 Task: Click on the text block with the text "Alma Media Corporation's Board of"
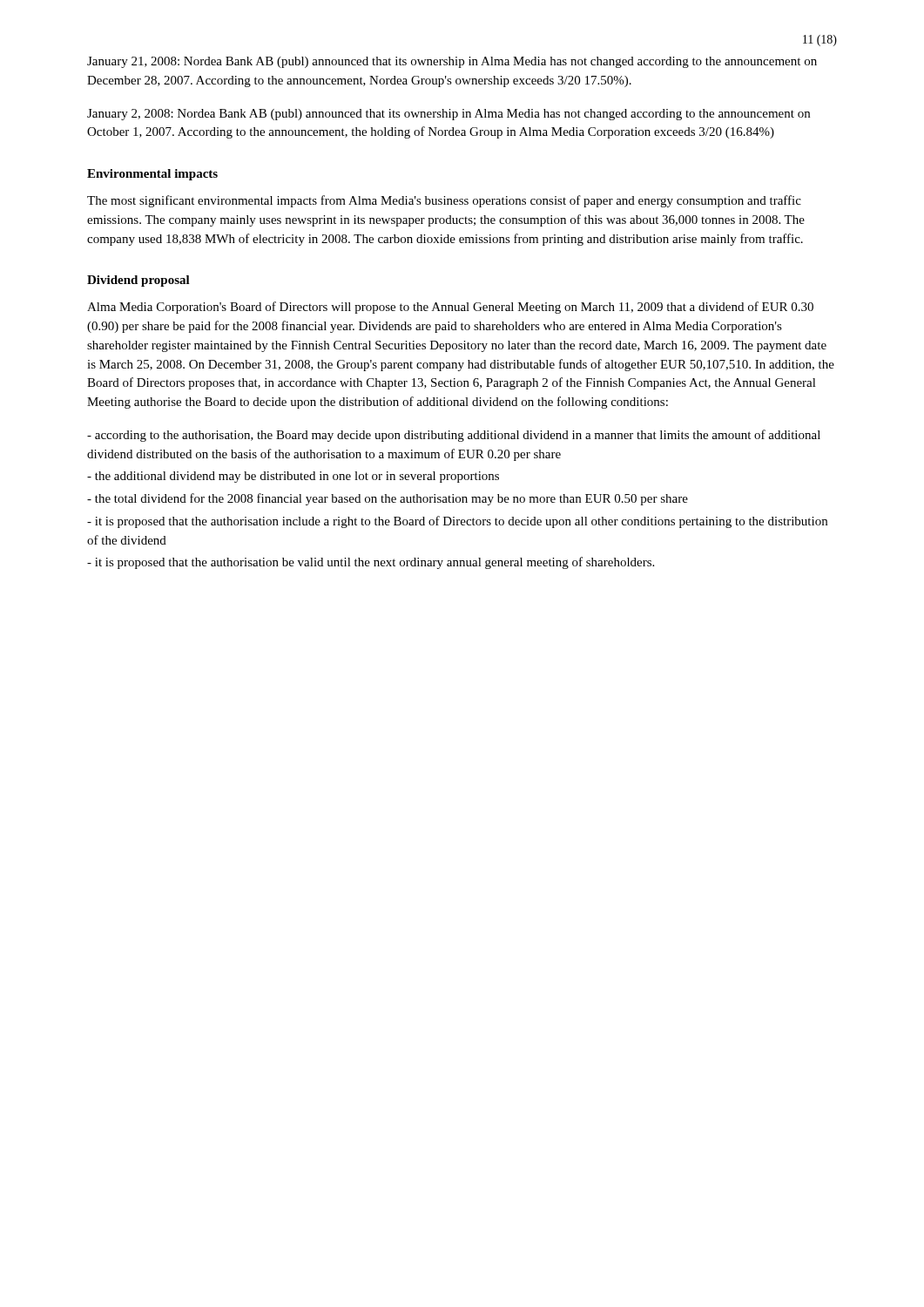pos(461,354)
